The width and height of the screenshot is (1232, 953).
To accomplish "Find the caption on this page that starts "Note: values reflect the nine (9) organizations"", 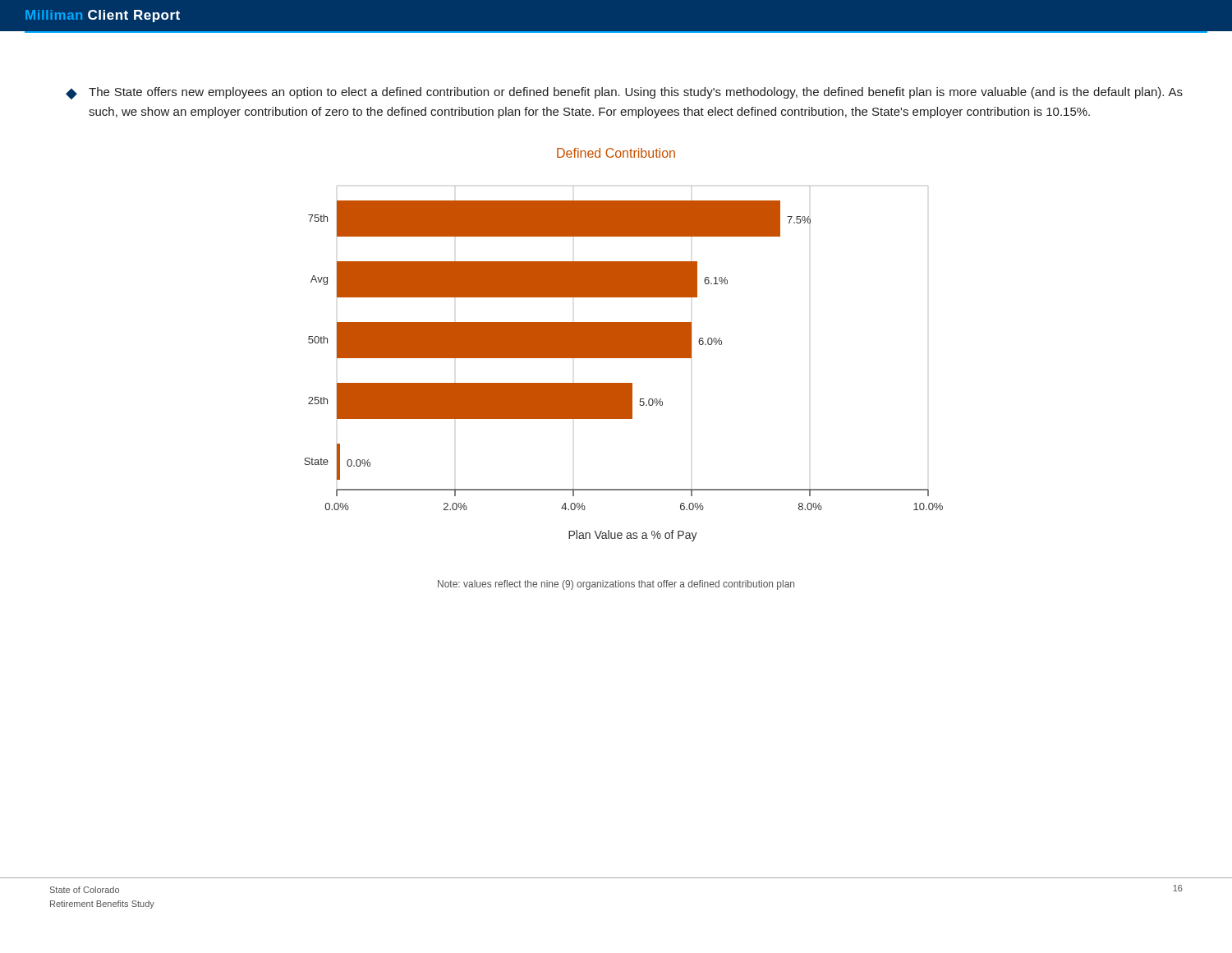I will pyautogui.click(x=616, y=584).
